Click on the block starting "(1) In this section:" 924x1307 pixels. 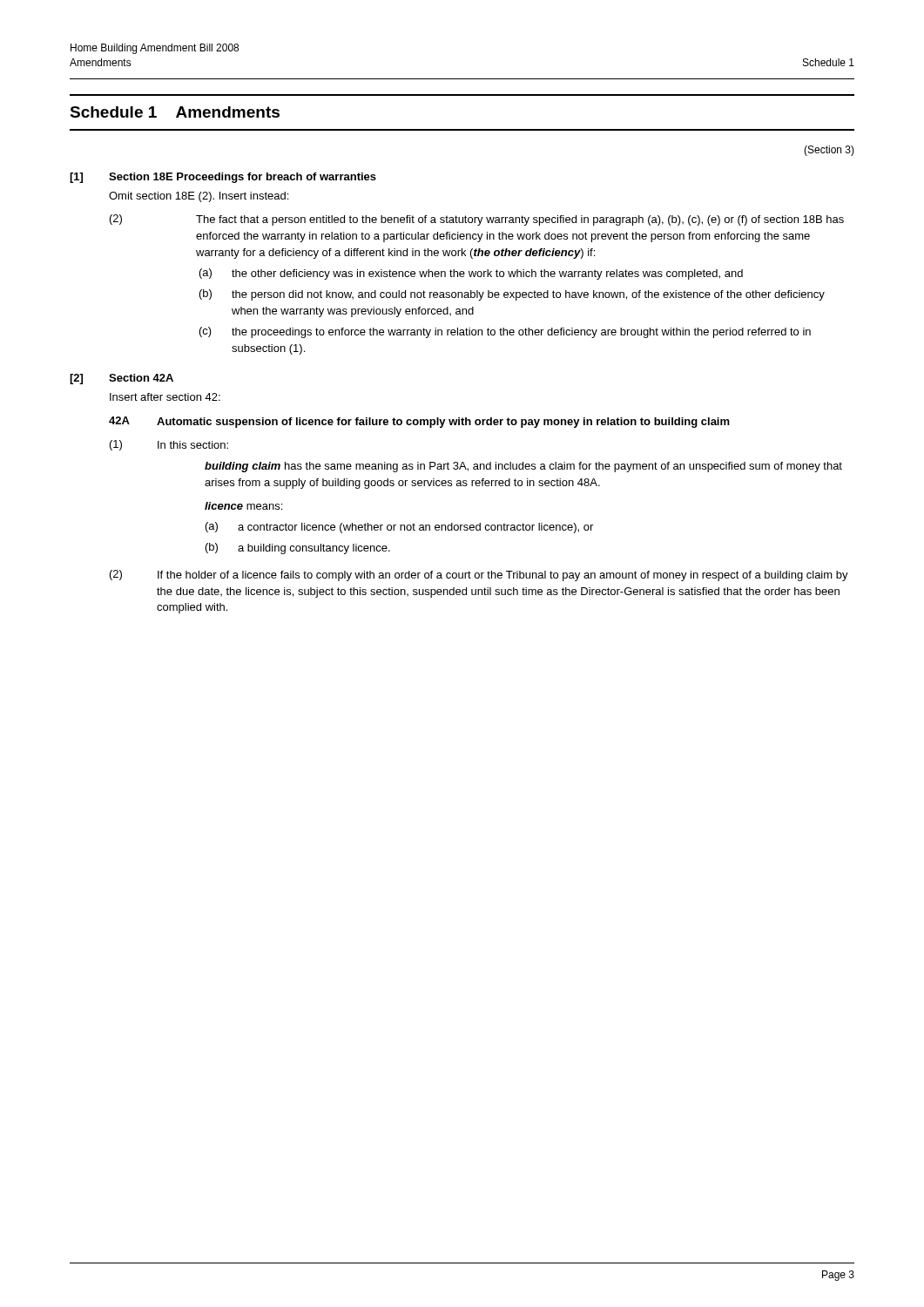(169, 445)
